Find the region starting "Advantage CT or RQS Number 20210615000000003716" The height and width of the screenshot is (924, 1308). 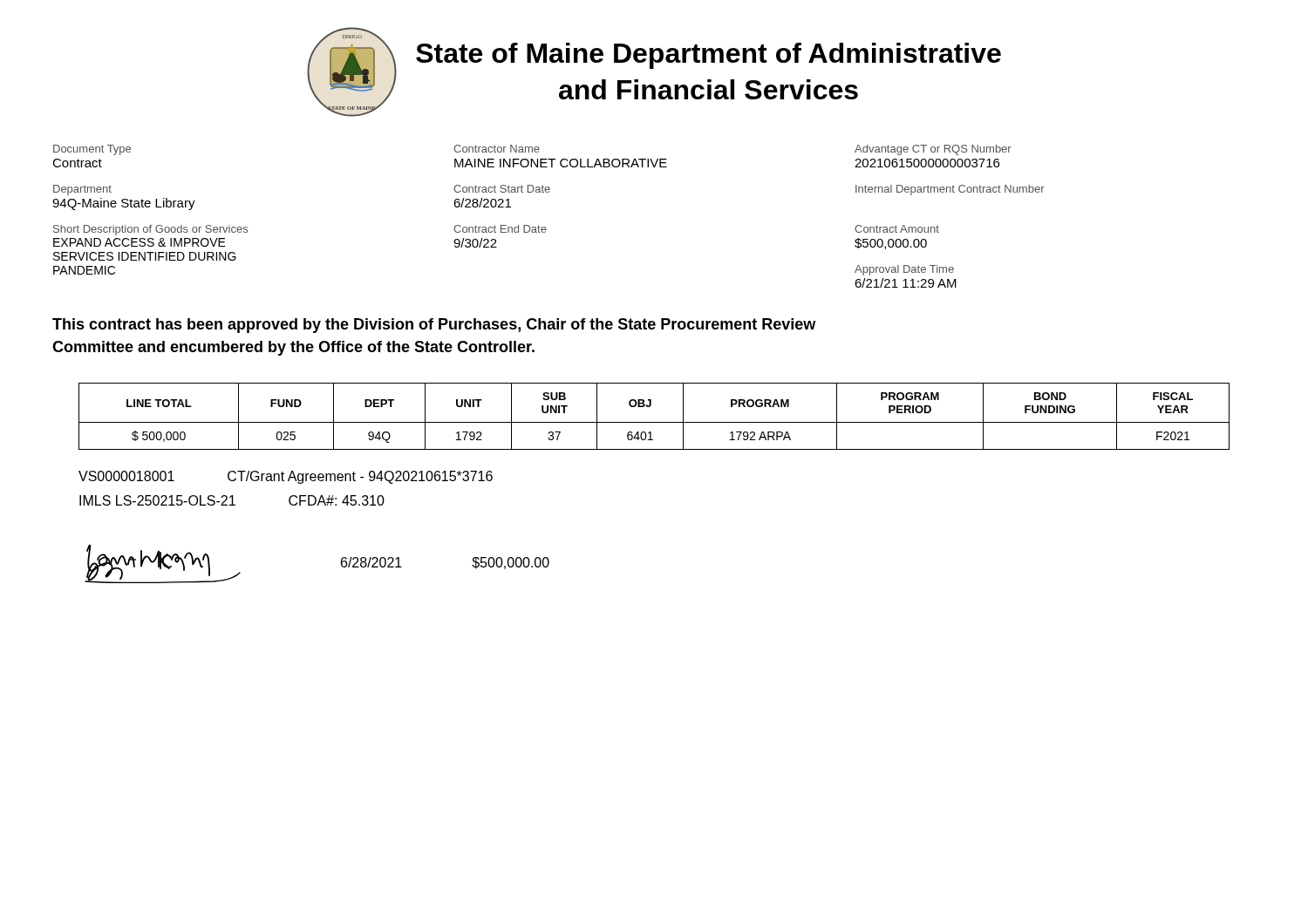click(933, 150)
